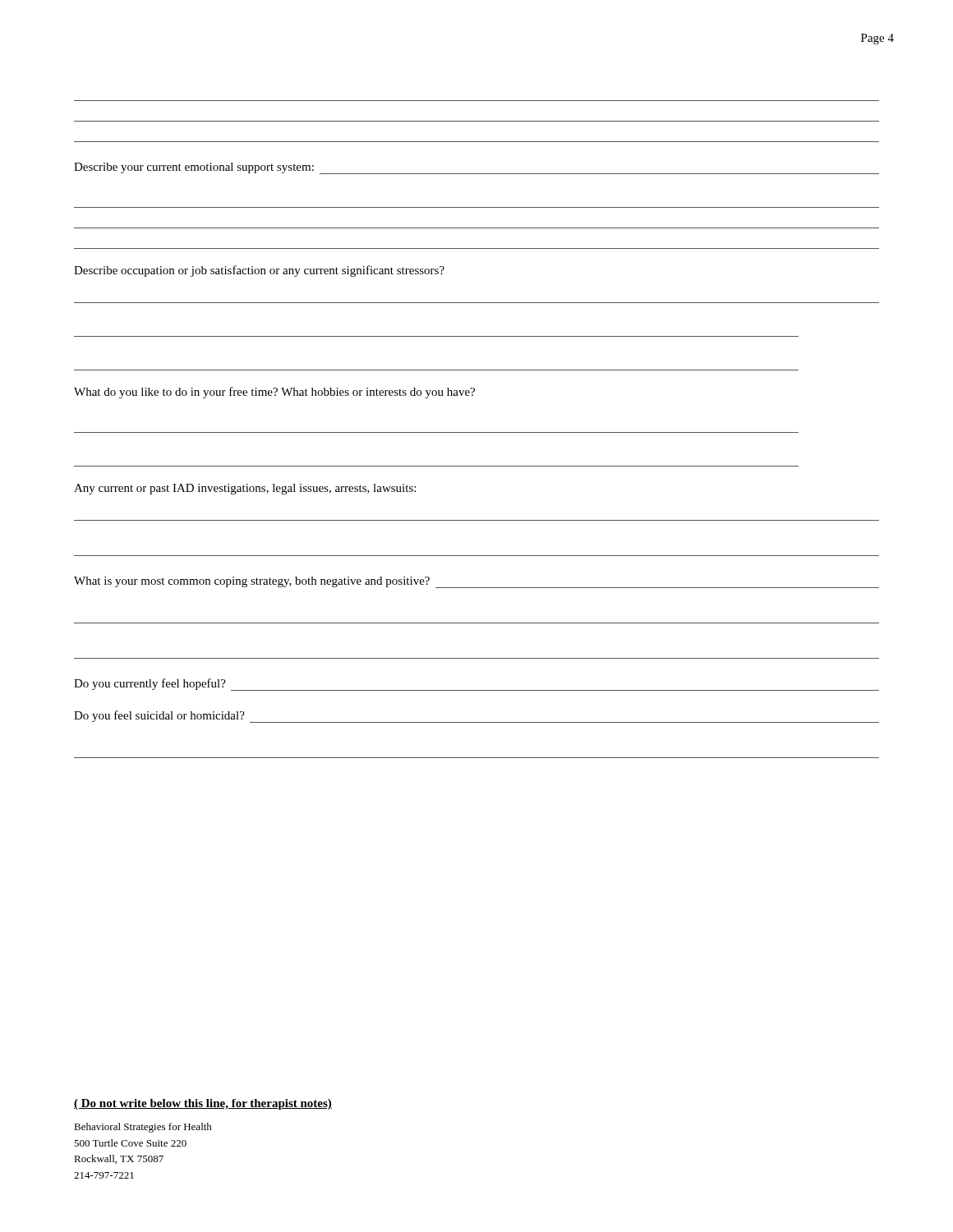Click on the text block containing "( Do not write below this line, for"
The image size is (953, 1232).
(203, 1103)
